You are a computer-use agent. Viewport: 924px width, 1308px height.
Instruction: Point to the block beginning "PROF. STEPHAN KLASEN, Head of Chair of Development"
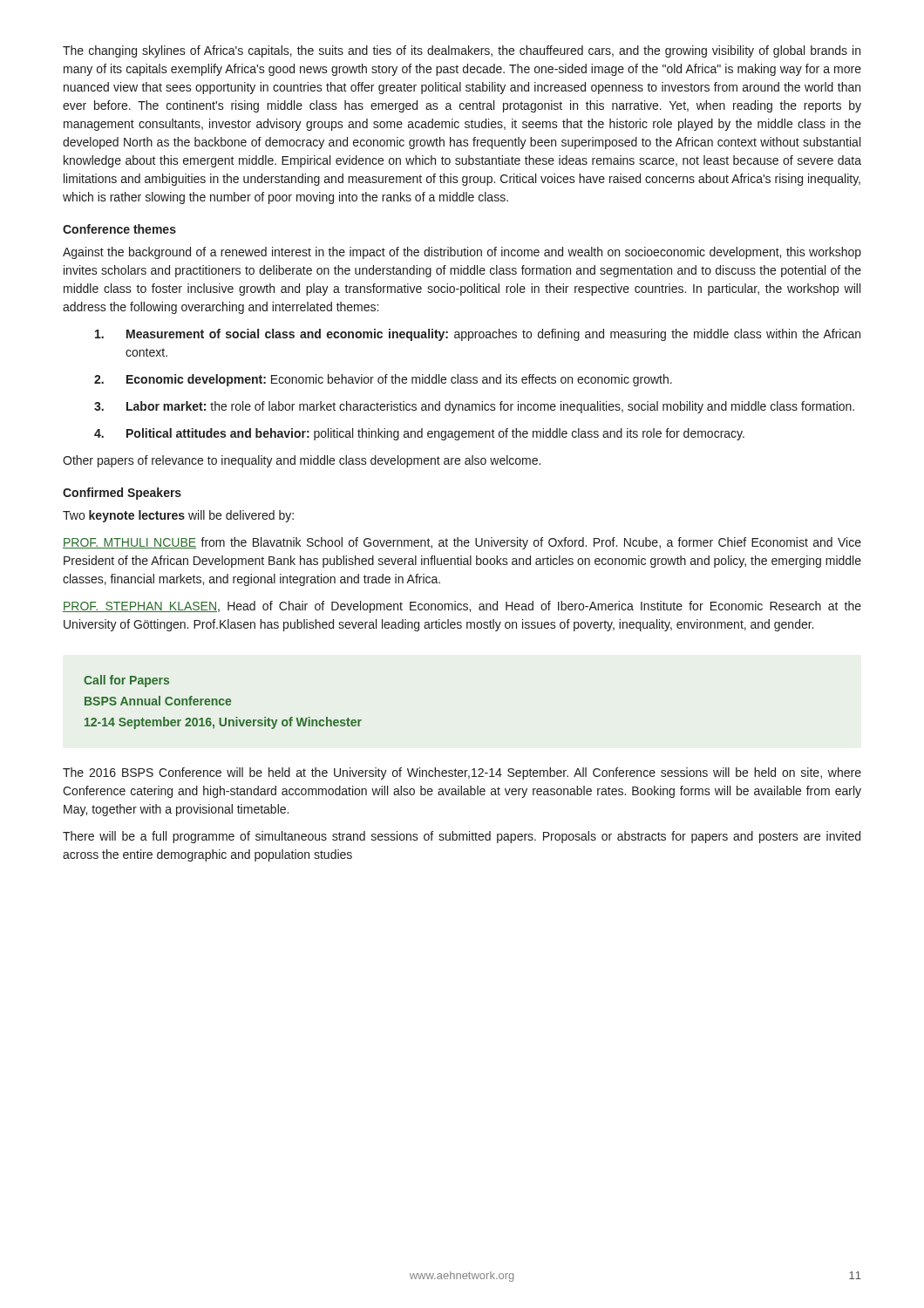462,616
